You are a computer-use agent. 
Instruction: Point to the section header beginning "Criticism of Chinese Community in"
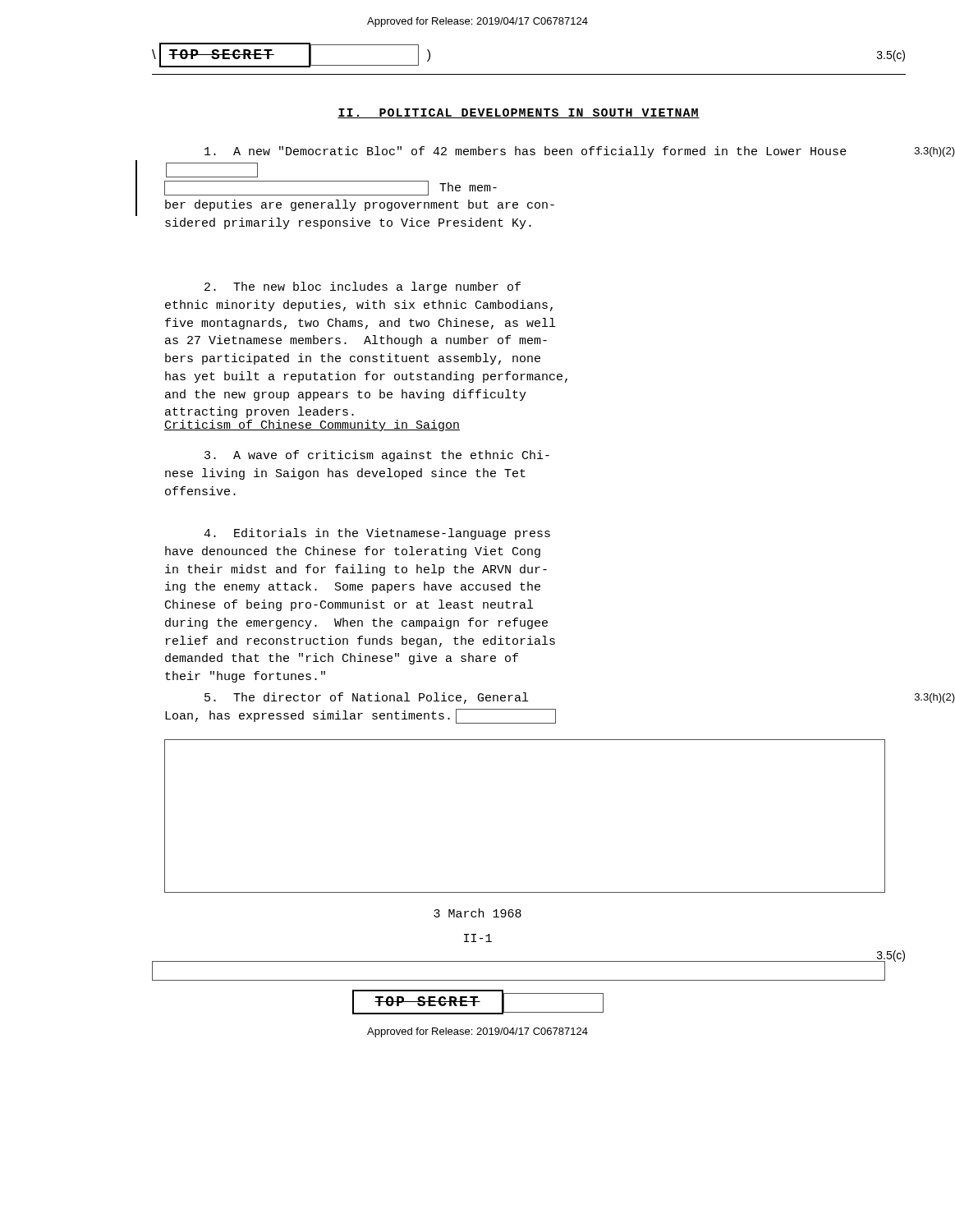312,426
